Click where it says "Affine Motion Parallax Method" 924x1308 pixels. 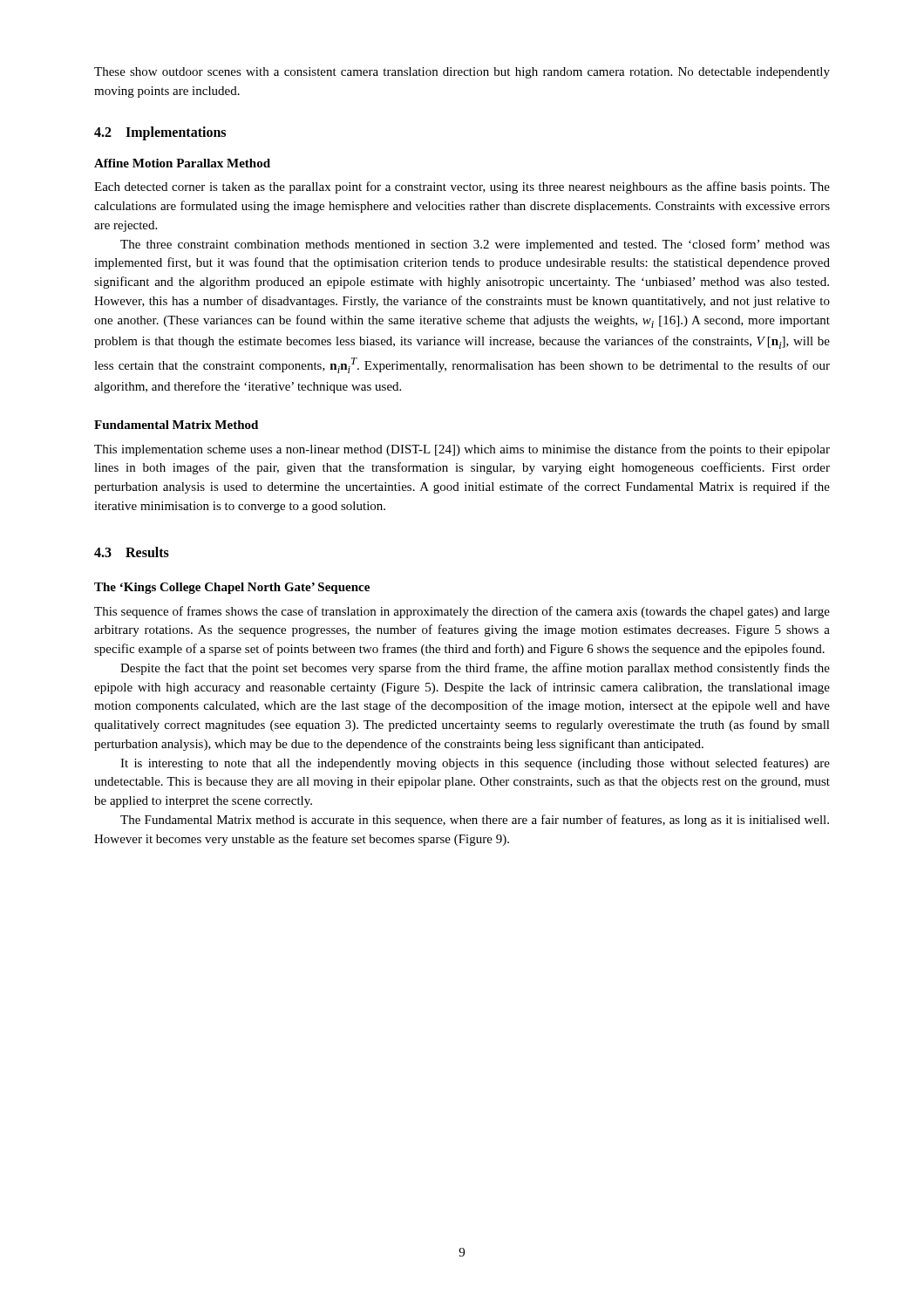pyautogui.click(x=182, y=163)
